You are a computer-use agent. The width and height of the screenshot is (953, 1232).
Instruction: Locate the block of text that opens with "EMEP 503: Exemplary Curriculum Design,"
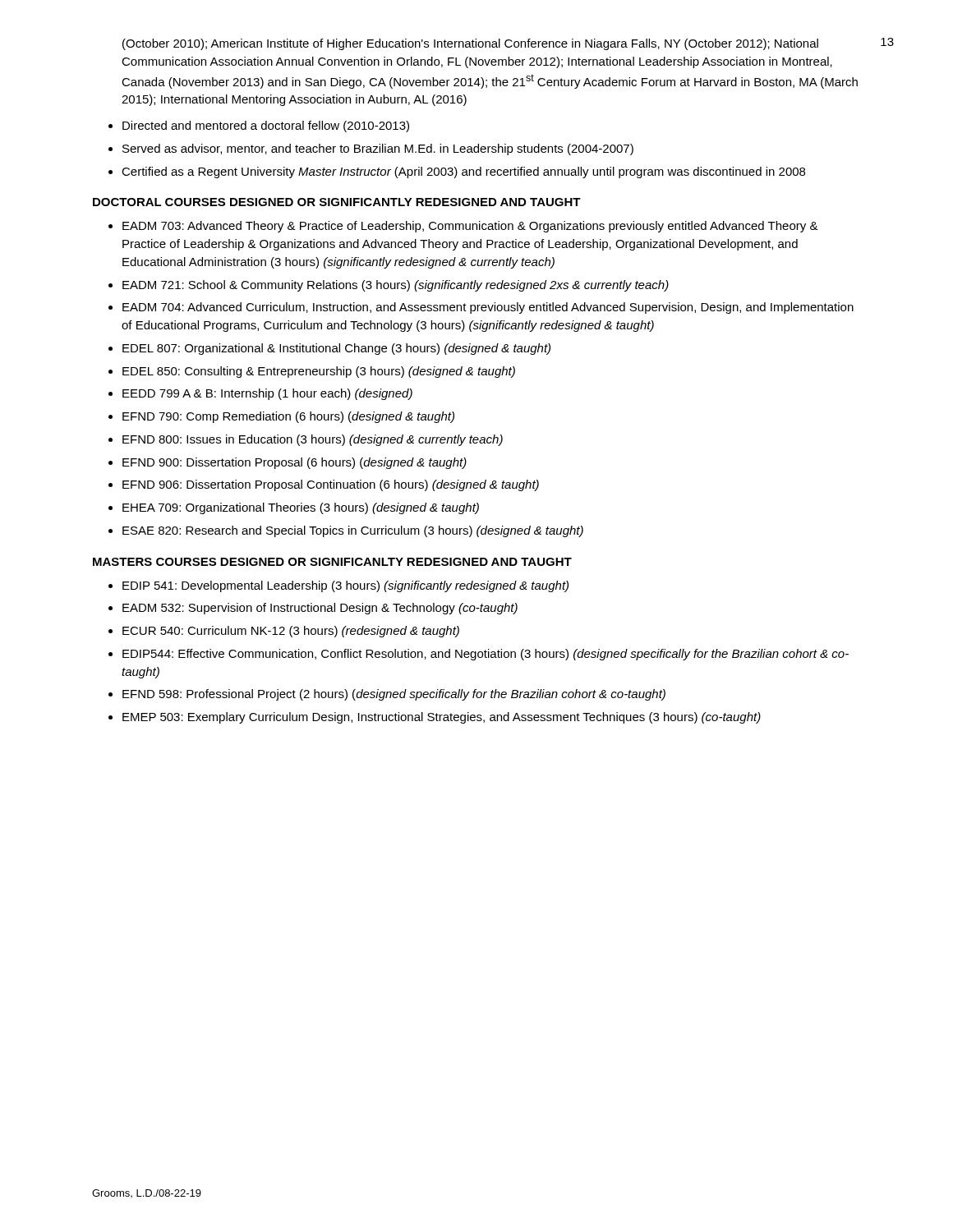click(x=441, y=717)
